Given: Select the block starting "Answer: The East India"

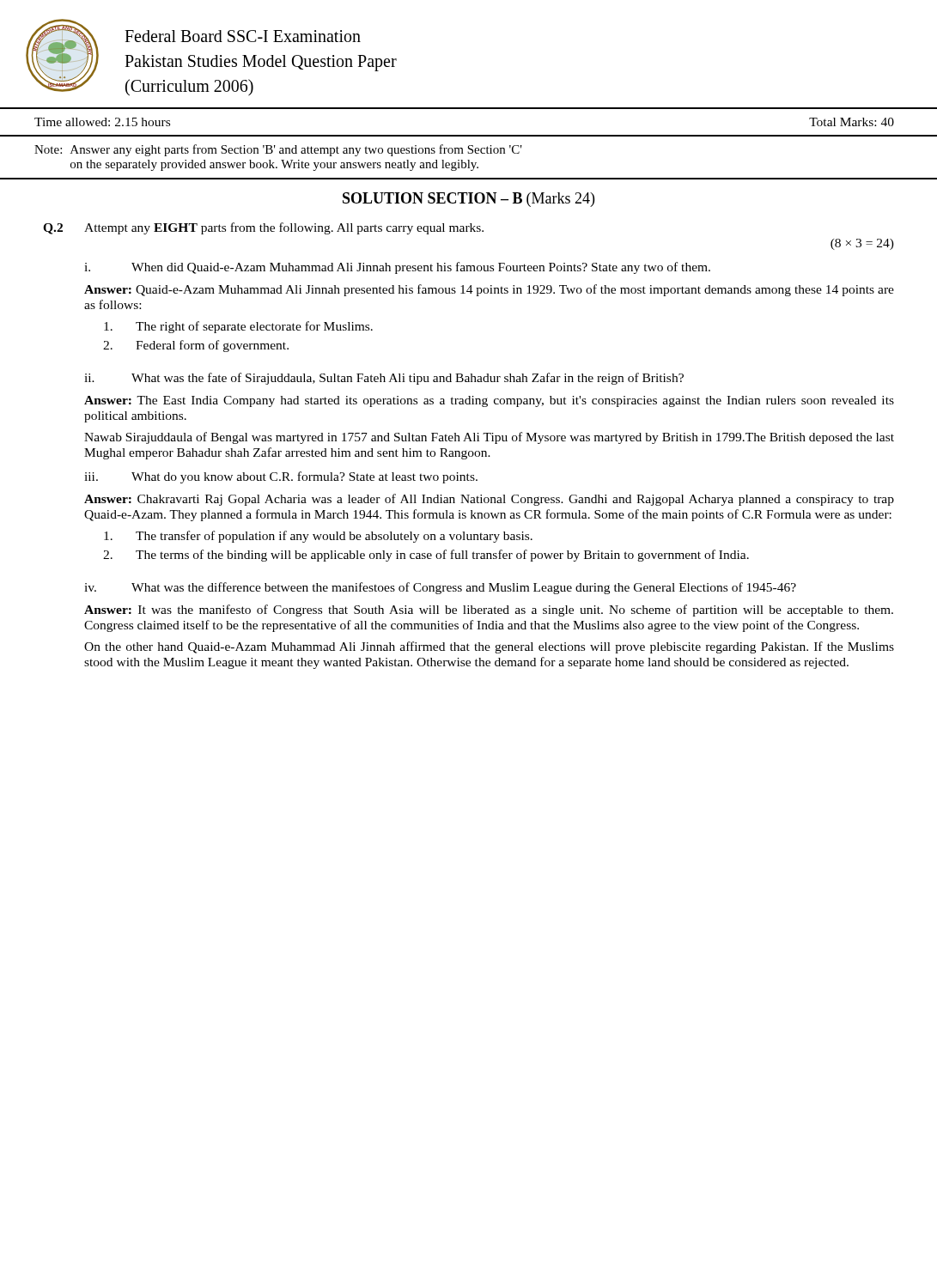Looking at the screenshot, I should pyautogui.click(x=489, y=426).
